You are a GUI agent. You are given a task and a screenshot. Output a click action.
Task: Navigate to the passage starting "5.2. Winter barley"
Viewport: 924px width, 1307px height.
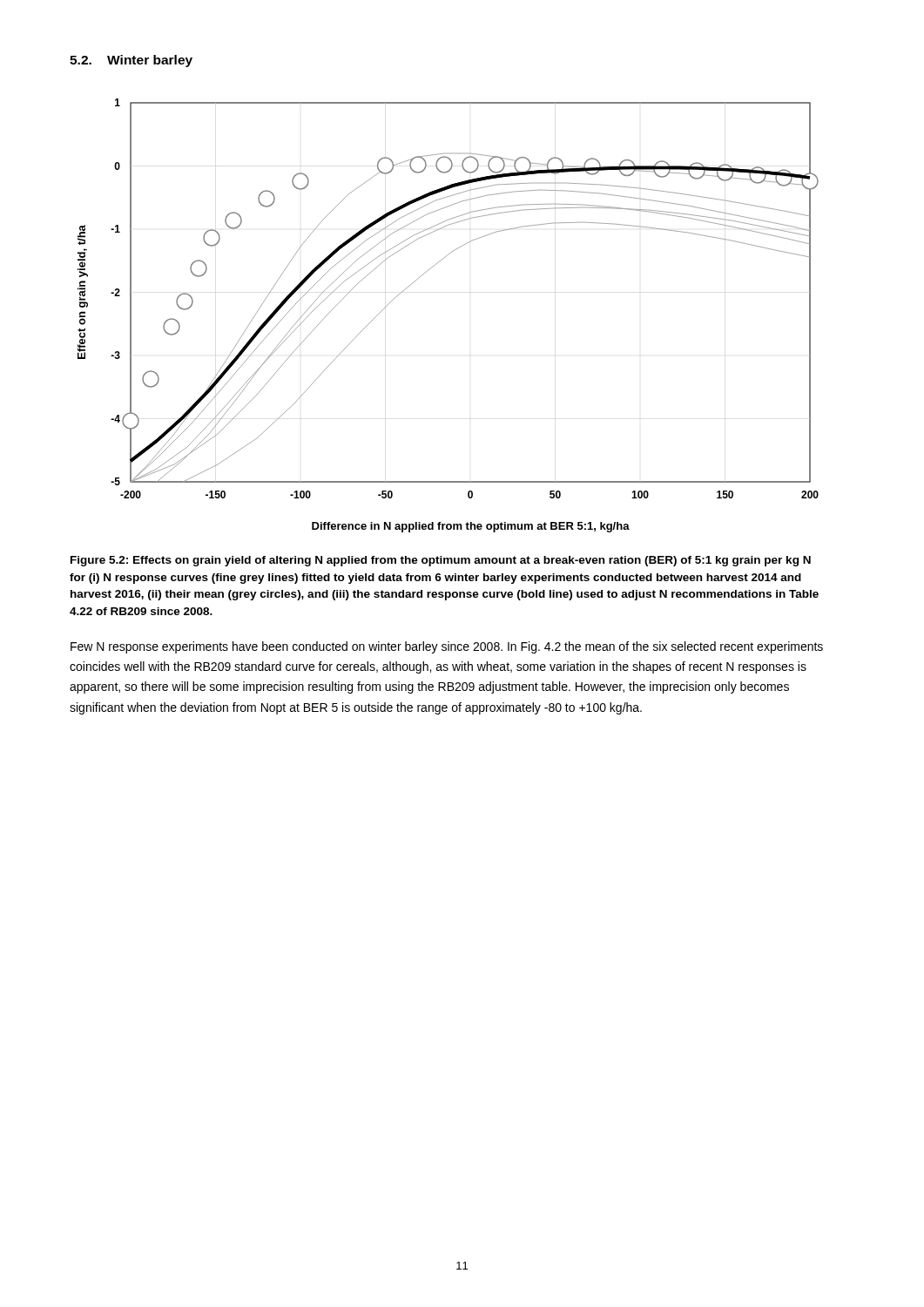pyautogui.click(x=131, y=60)
